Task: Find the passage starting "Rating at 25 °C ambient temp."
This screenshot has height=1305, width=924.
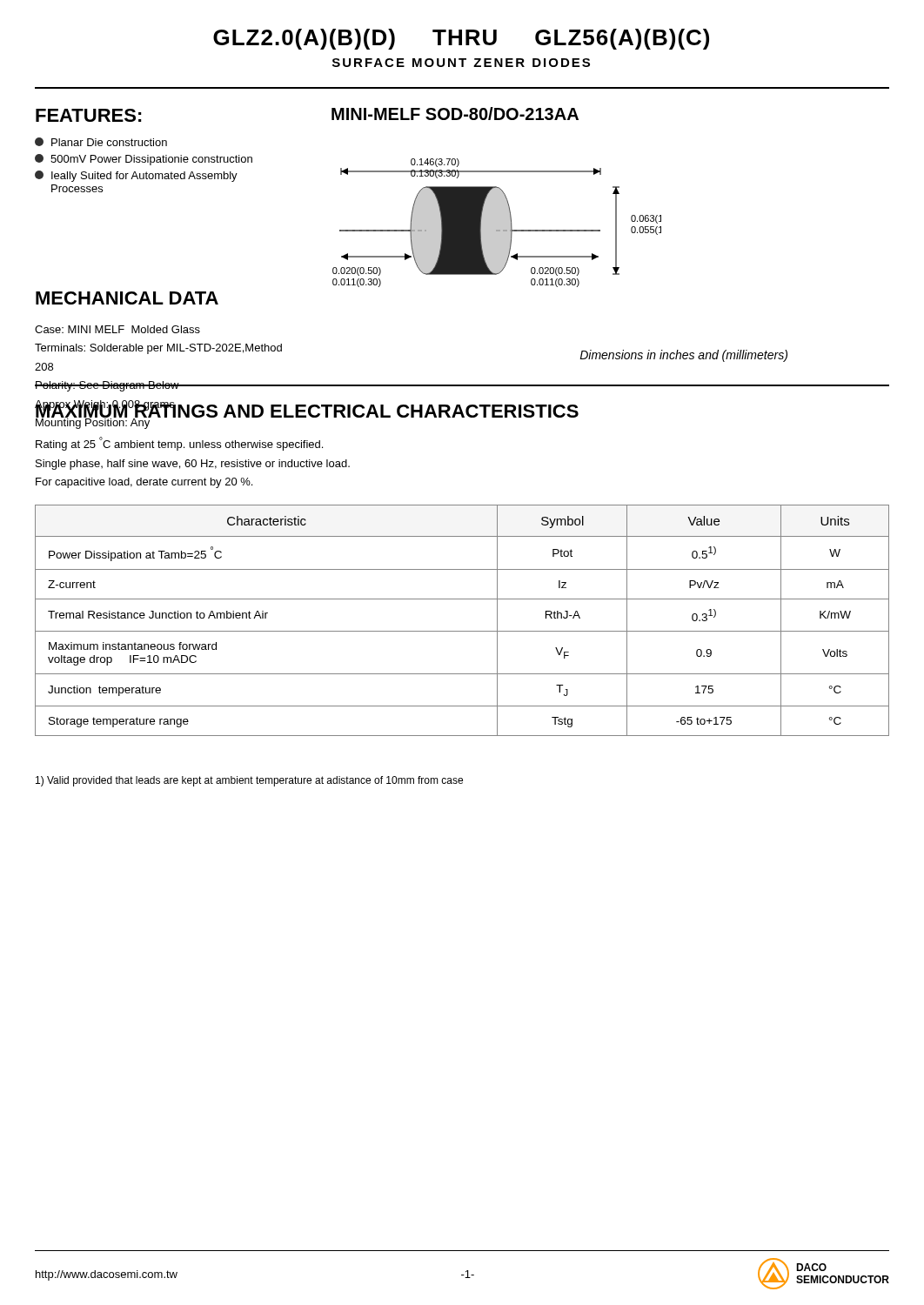Action: coord(193,462)
